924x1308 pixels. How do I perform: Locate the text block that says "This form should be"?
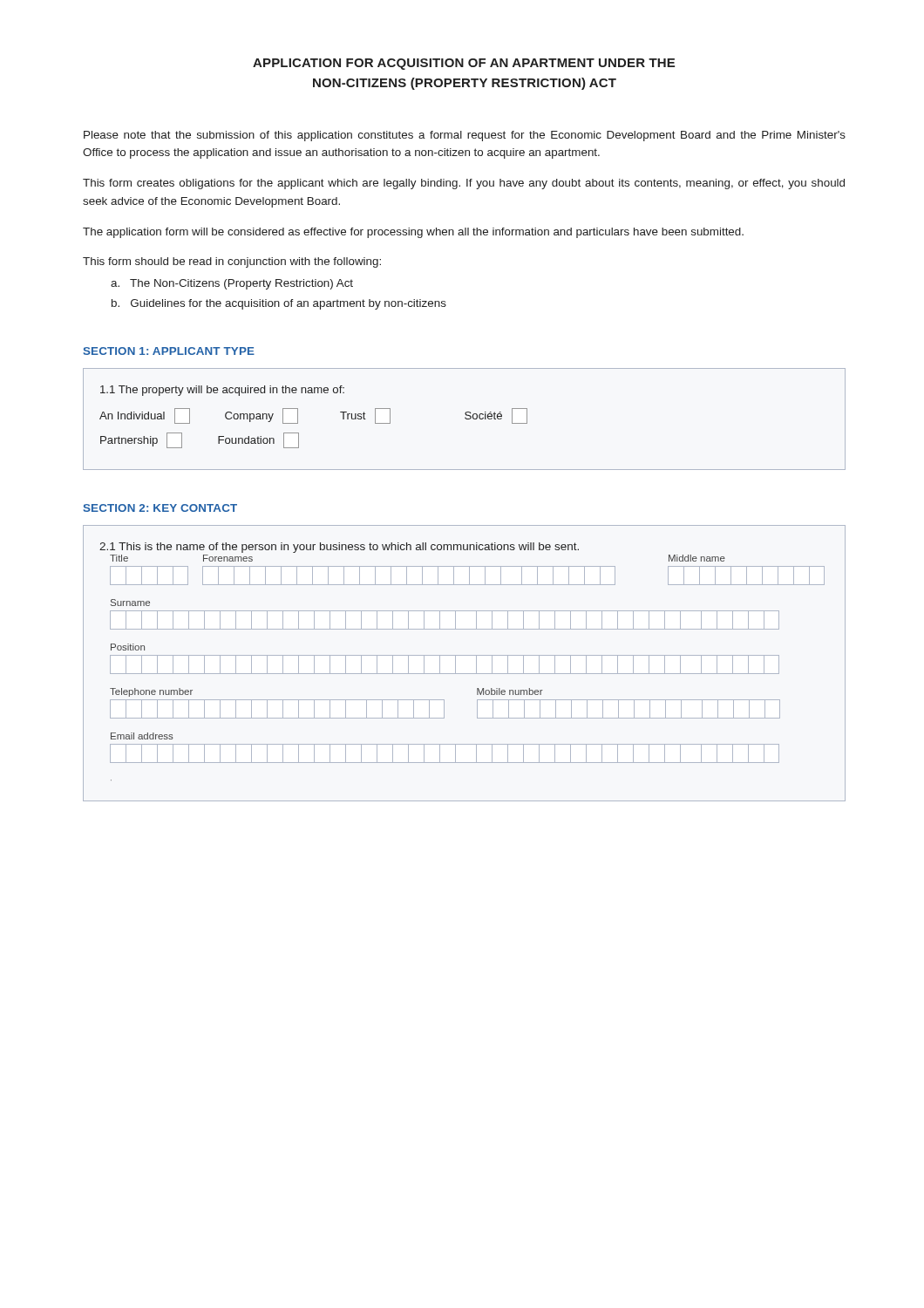click(x=232, y=261)
